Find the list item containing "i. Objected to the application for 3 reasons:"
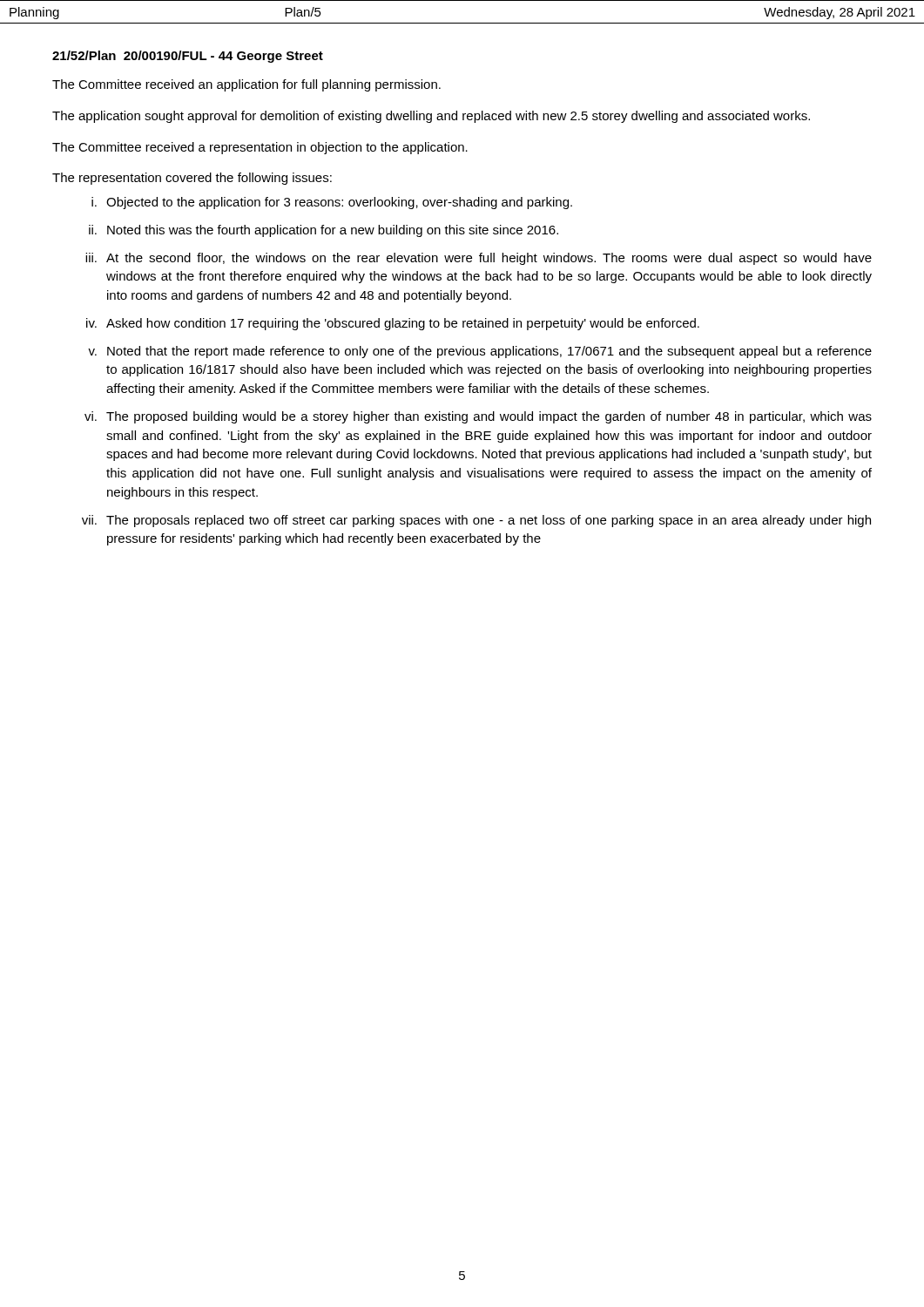Image resolution: width=924 pixels, height=1307 pixels. 462,202
